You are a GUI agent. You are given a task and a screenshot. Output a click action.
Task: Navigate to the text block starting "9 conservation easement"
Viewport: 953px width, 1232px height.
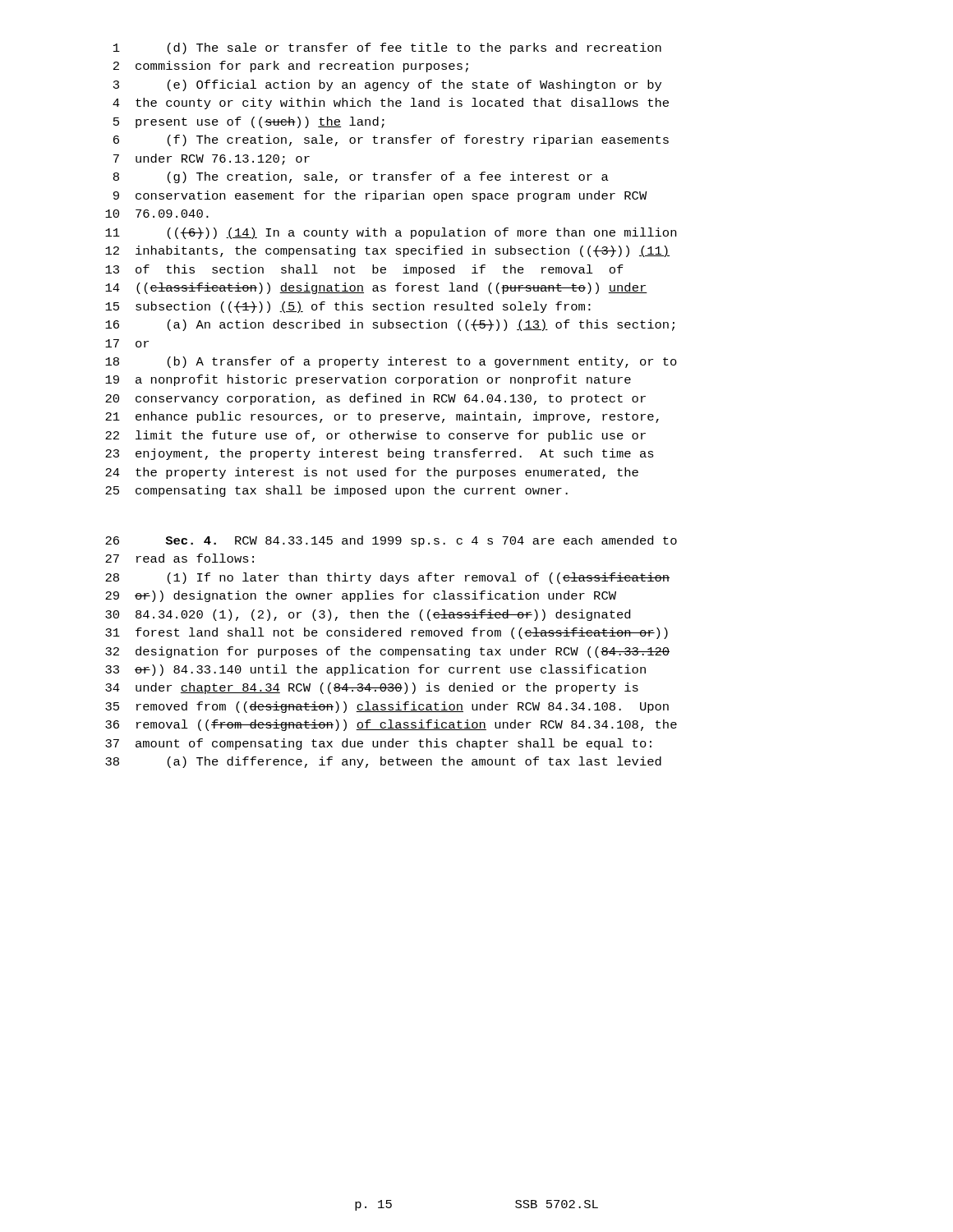coord(485,196)
